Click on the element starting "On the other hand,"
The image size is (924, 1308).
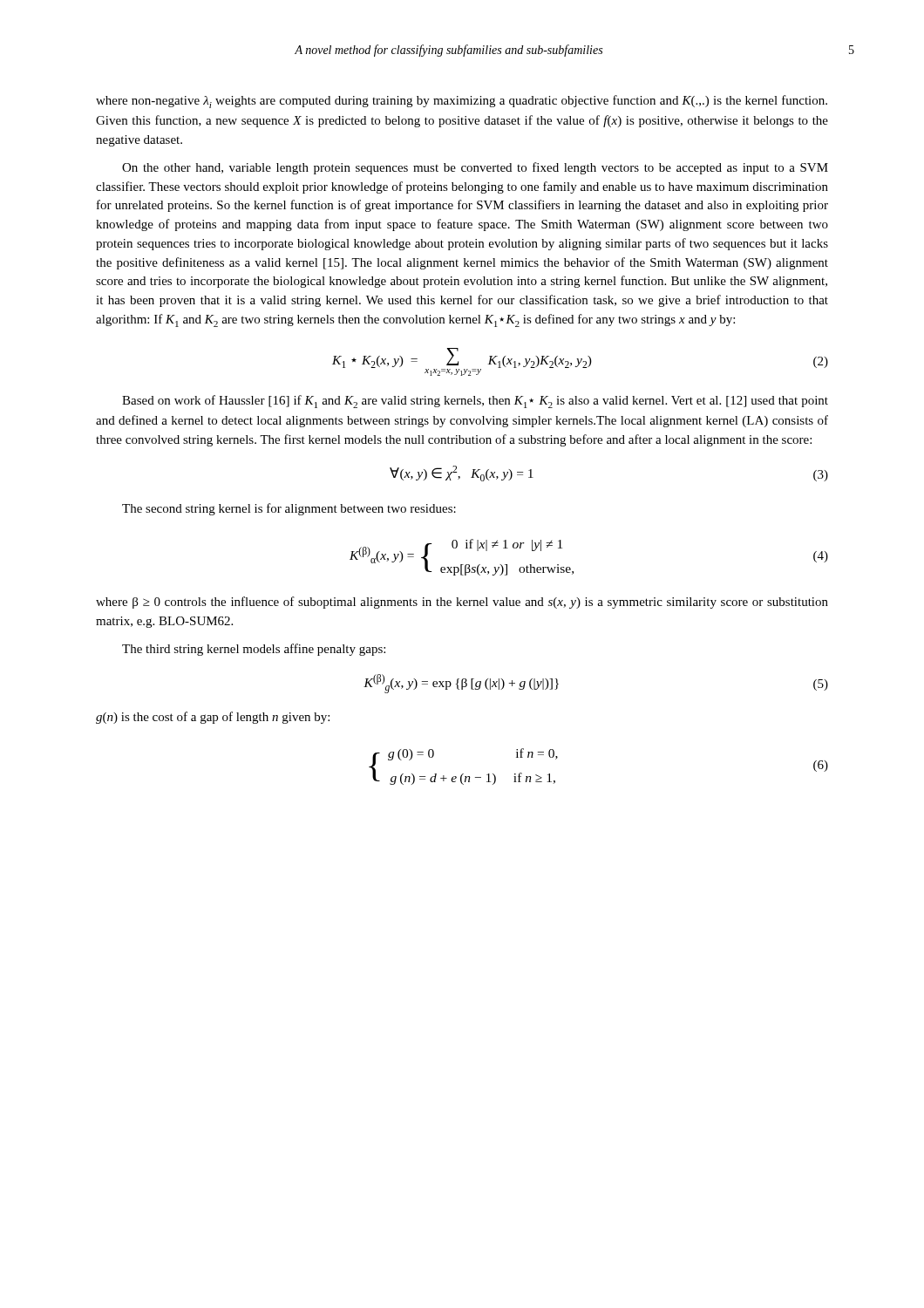tap(462, 245)
